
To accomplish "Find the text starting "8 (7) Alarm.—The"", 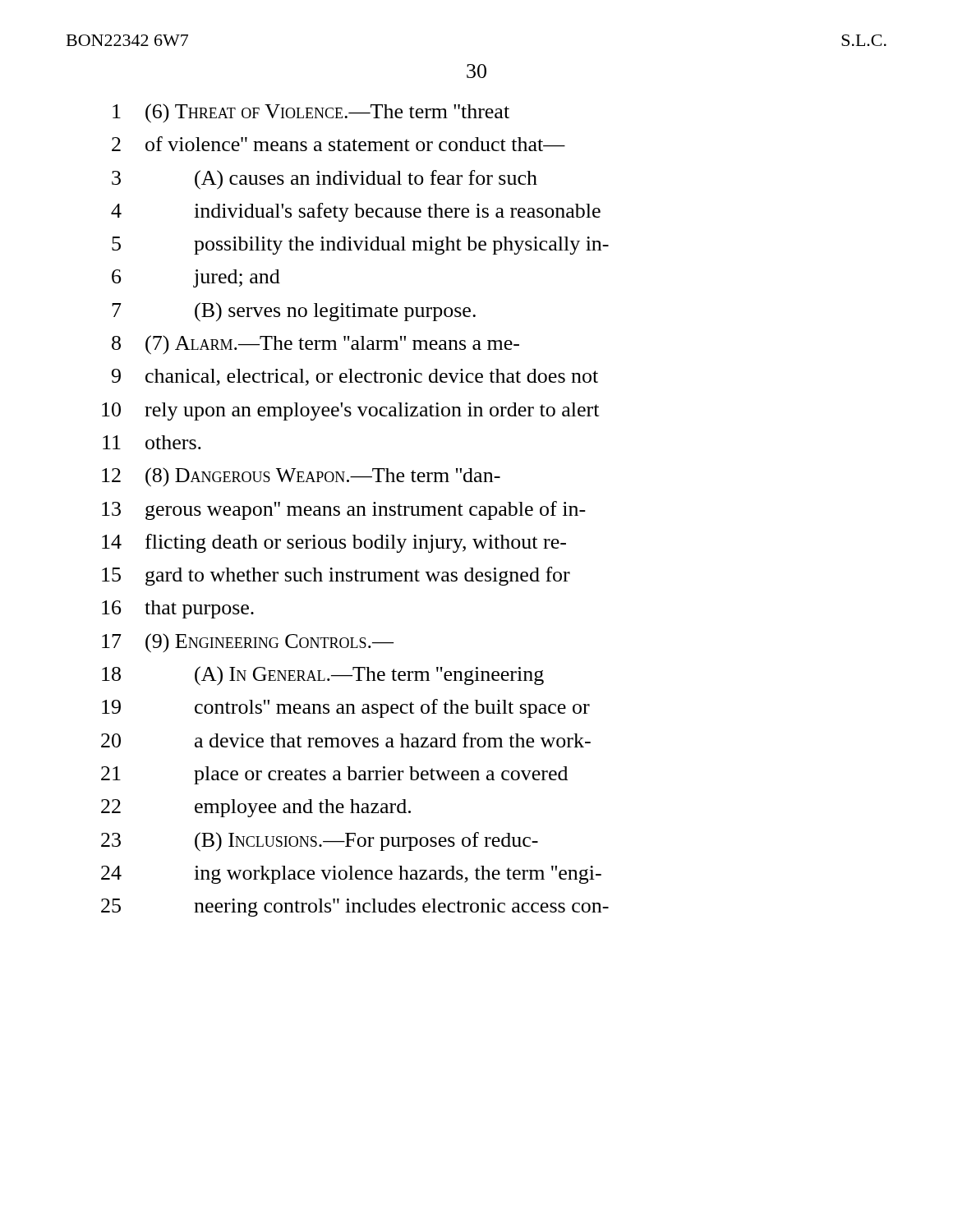I will coord(476,343).
